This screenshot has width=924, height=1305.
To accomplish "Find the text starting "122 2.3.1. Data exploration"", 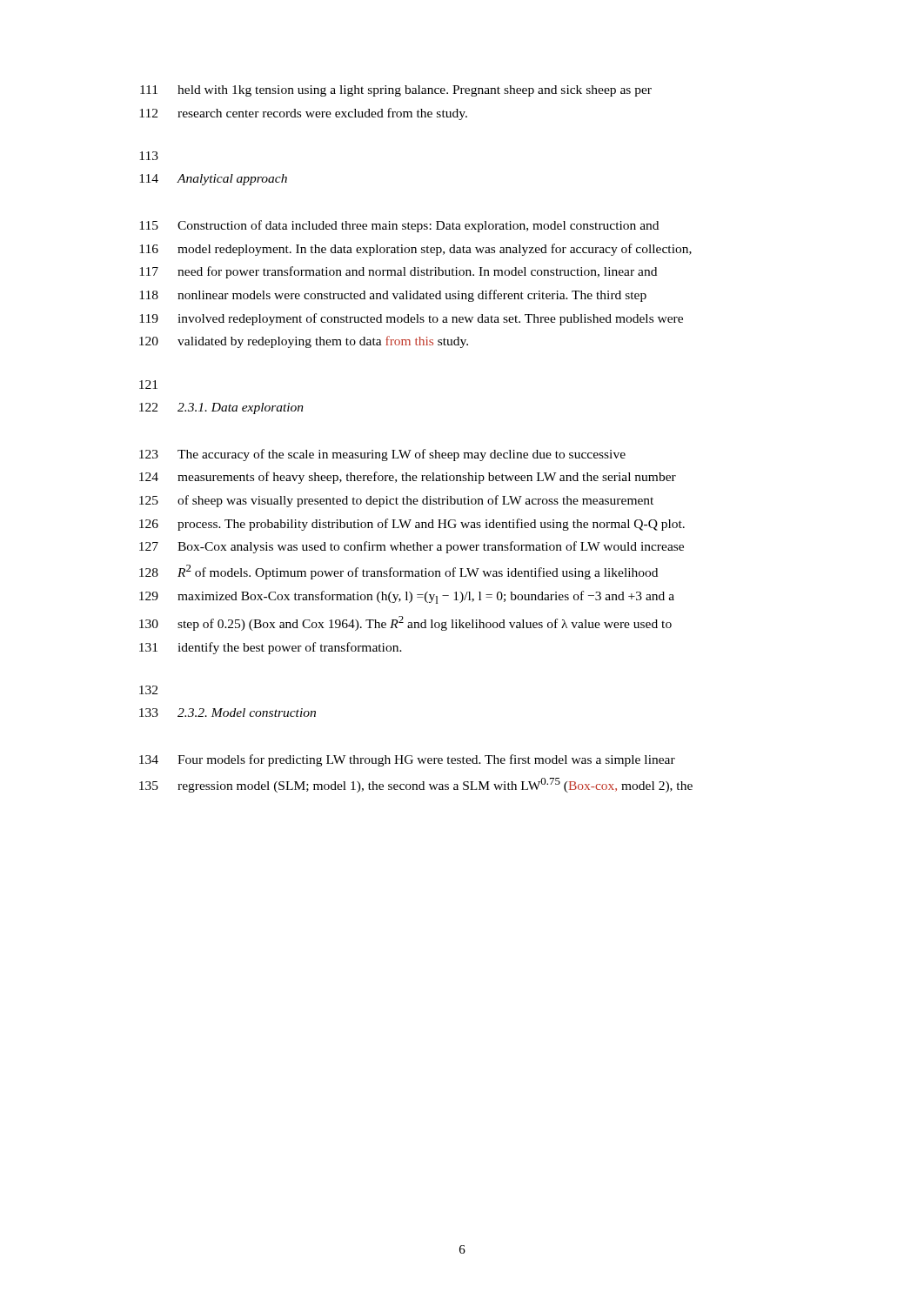I will click(x=221, y=408).
